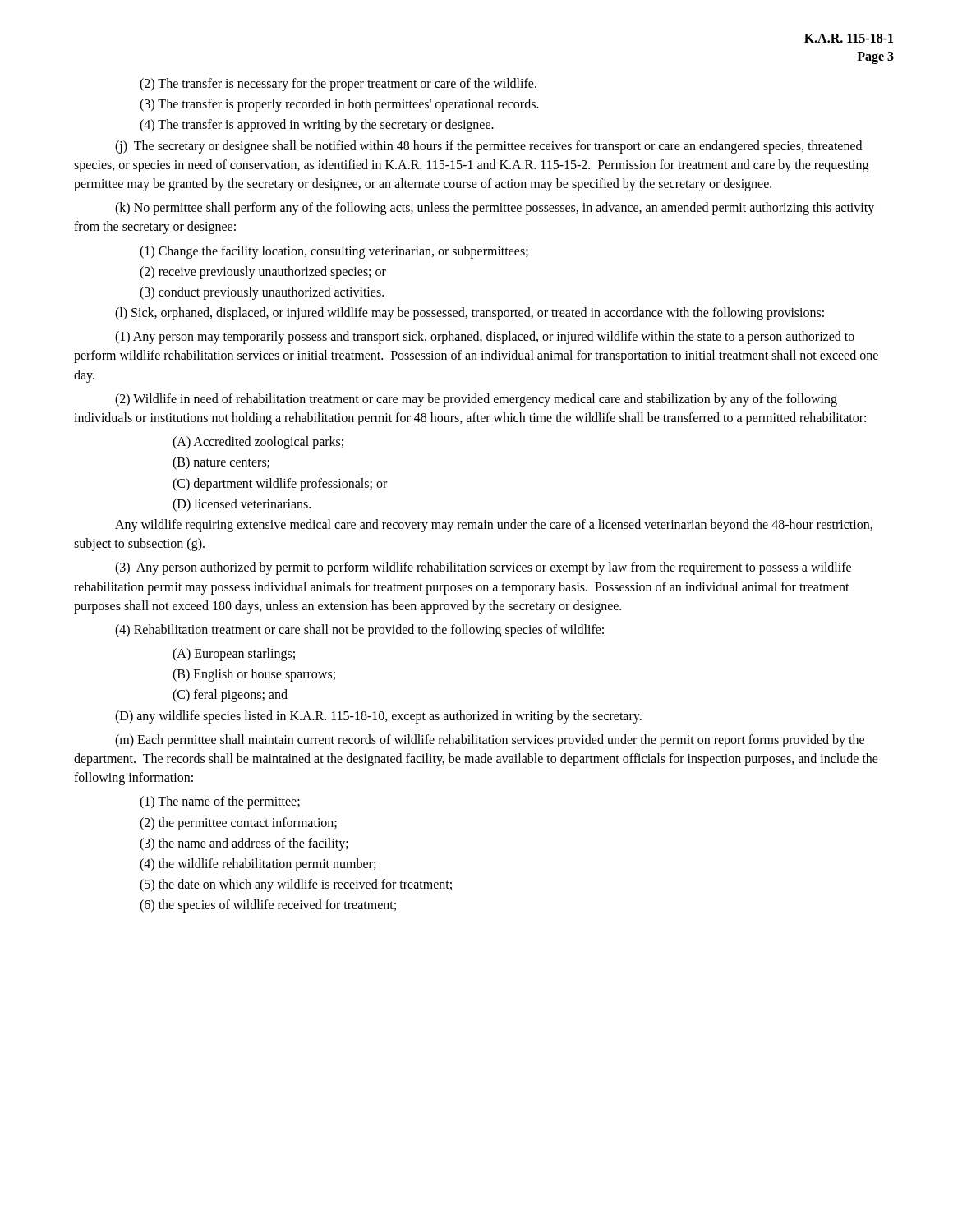Viewport: 953px width, 1232px height.
Task: Select the list item that reads "(B) nature centers;"
Action: pos(221,462)
